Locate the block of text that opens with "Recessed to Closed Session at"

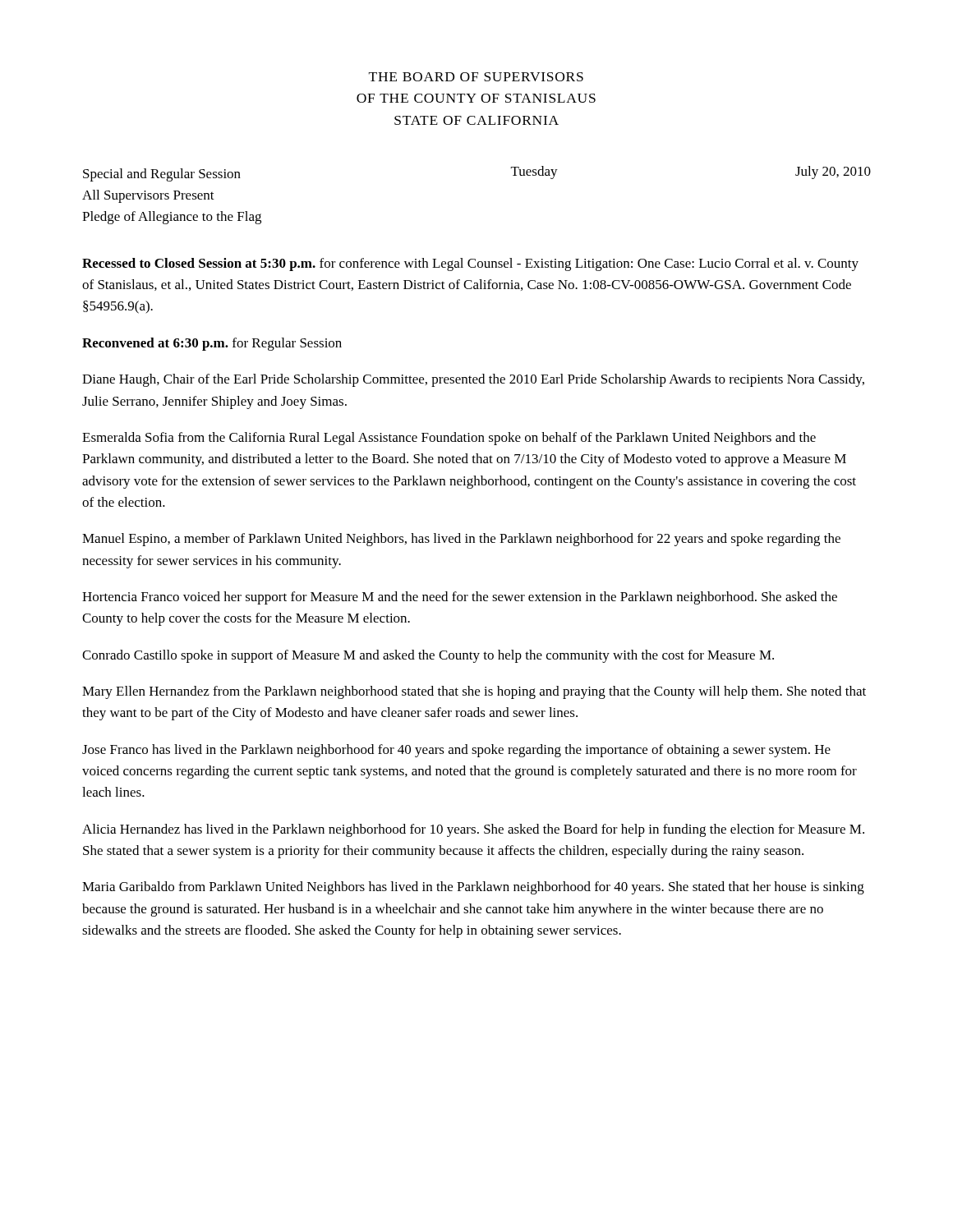tap(470, 285)
